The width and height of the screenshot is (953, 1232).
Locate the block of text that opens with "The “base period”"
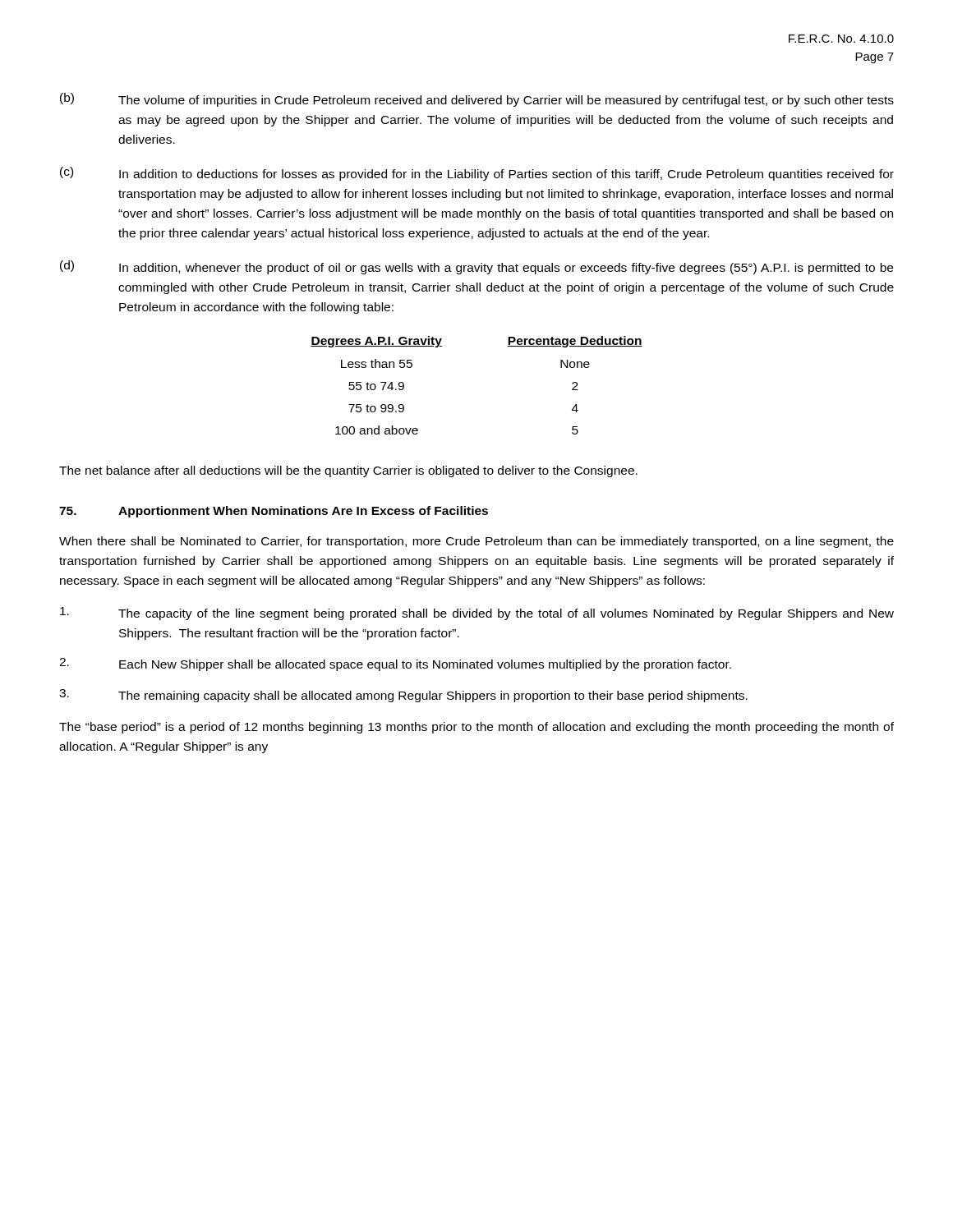point(476,737)
